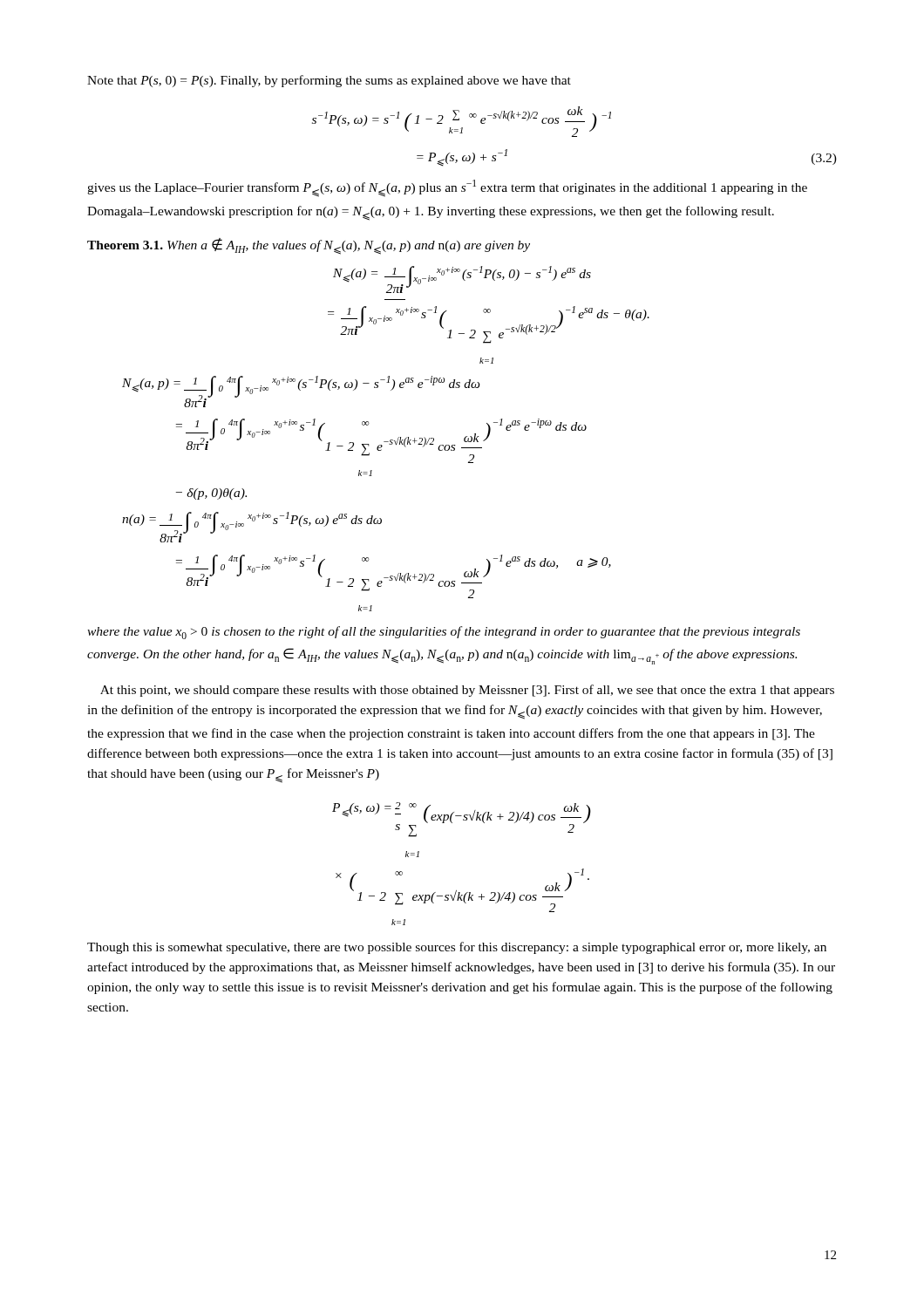Locate the block starting "N⩽(a, p) = 1"

pyautogui.click(x=479, y=438)
